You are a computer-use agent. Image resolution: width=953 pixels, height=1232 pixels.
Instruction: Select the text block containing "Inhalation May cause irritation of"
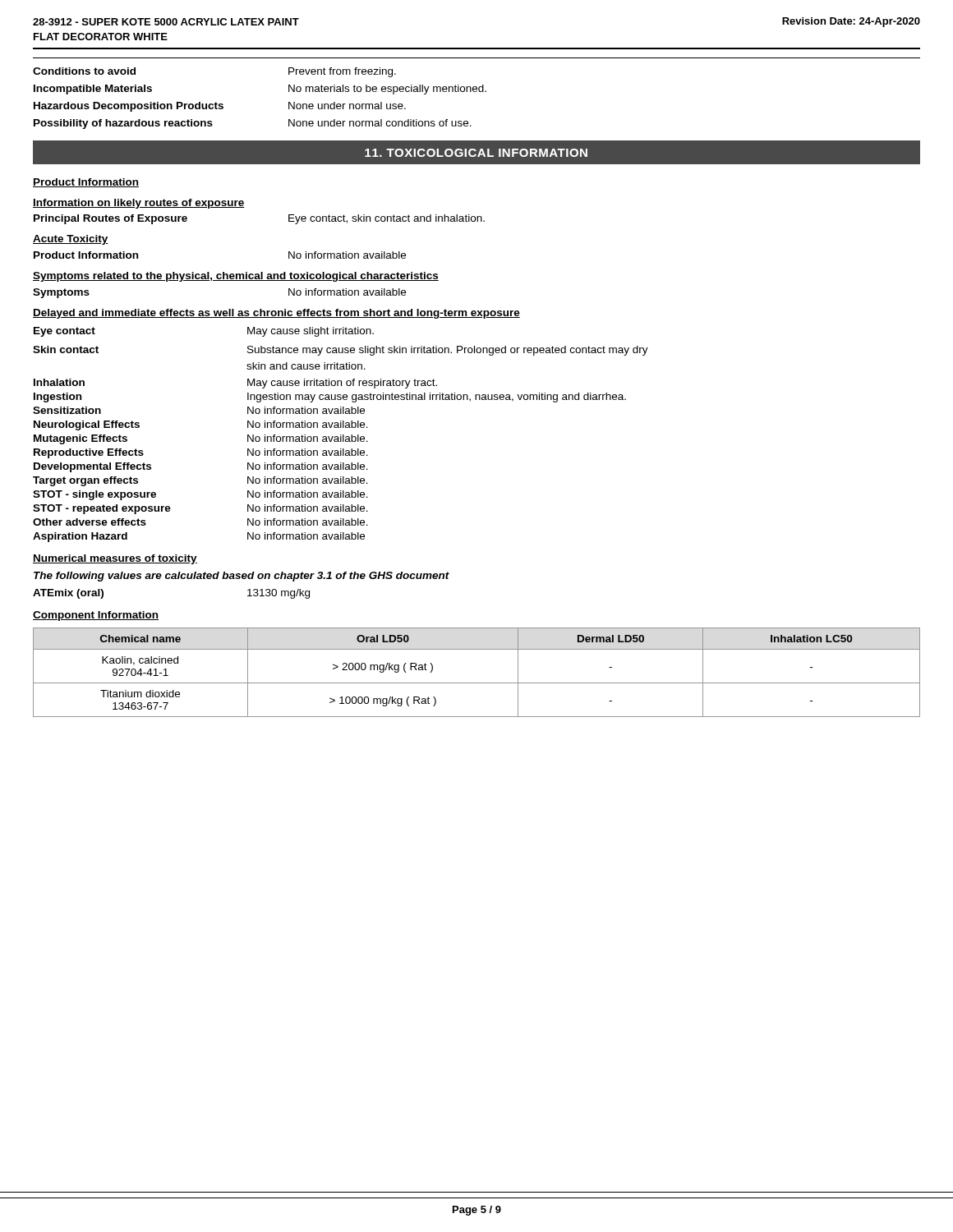(236, 382)
